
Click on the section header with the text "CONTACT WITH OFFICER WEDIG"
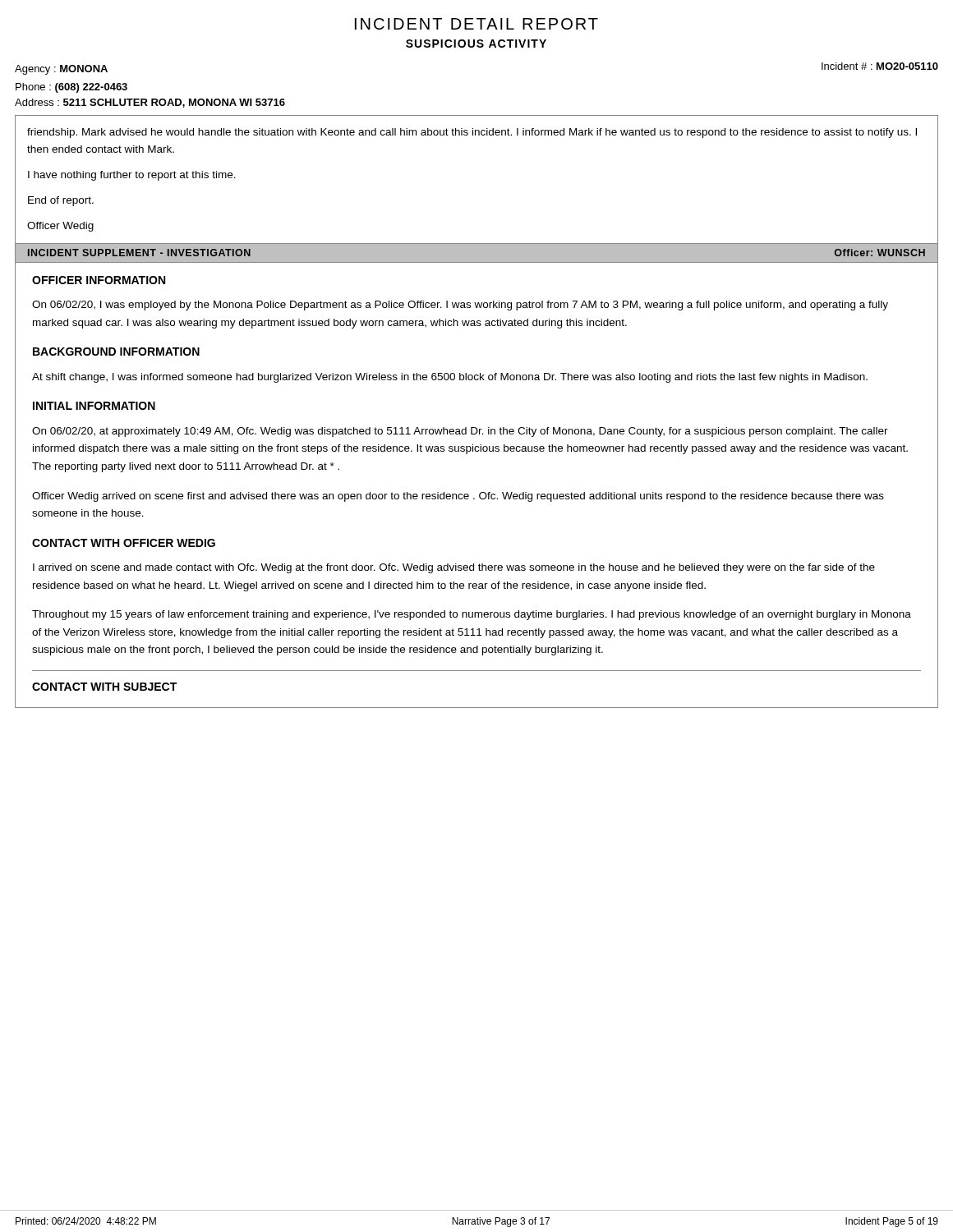(x=124, y=543)
